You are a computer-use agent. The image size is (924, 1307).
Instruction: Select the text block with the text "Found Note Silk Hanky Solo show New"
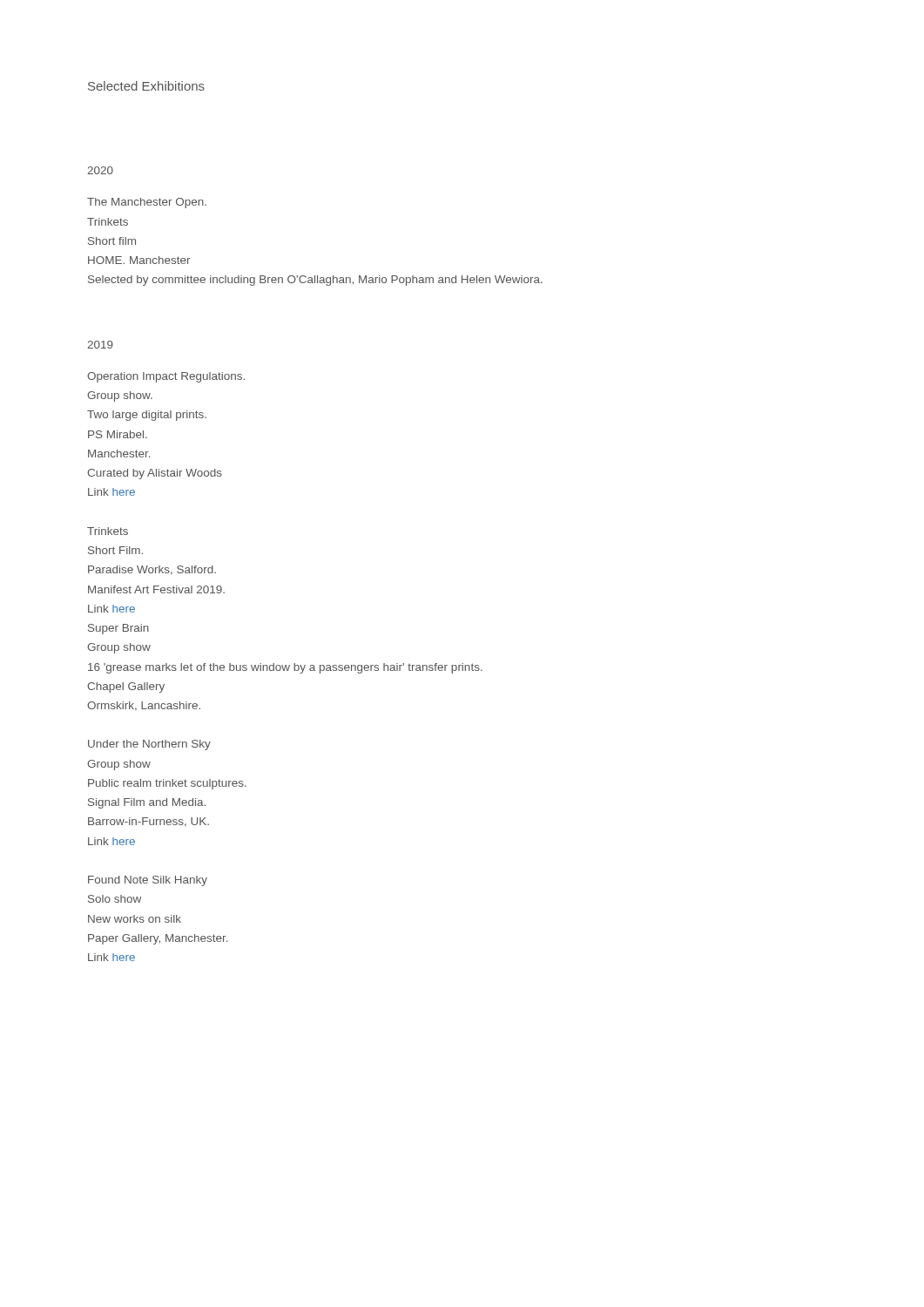(x=158, y=918)
